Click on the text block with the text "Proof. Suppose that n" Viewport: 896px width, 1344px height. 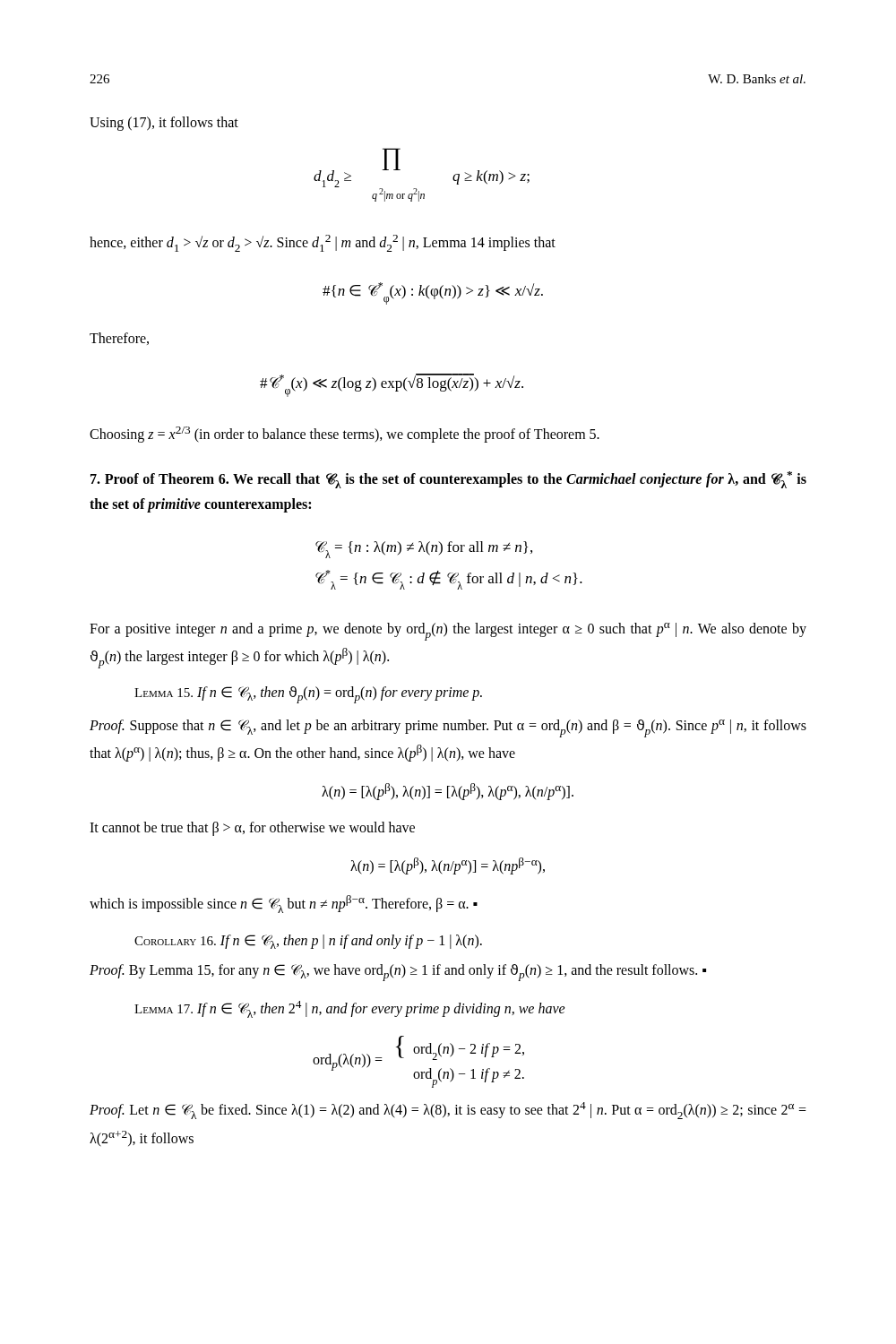click(x=448, y=739)
